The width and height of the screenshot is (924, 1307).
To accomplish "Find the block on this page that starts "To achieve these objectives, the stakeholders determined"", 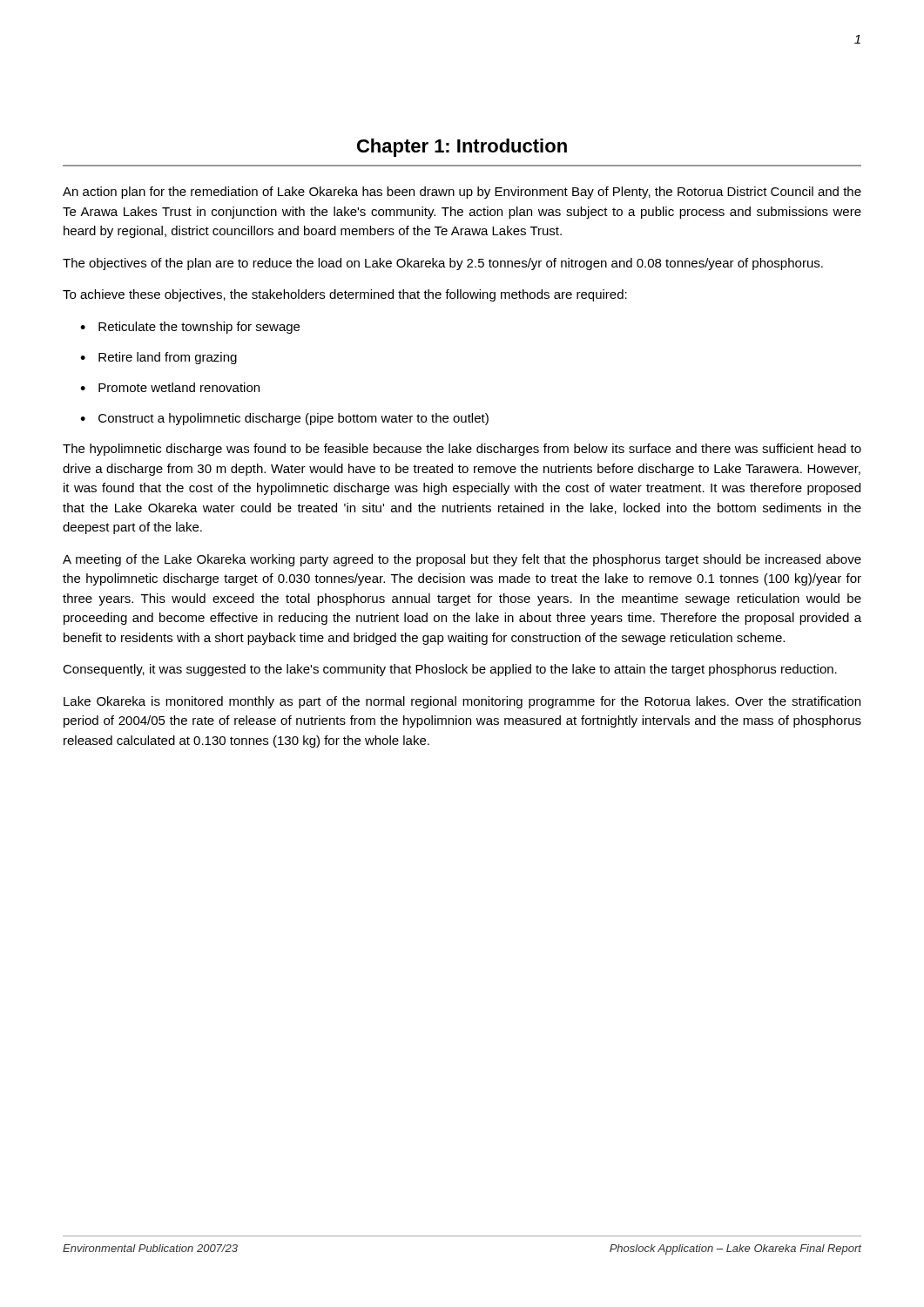I will 345,294.
